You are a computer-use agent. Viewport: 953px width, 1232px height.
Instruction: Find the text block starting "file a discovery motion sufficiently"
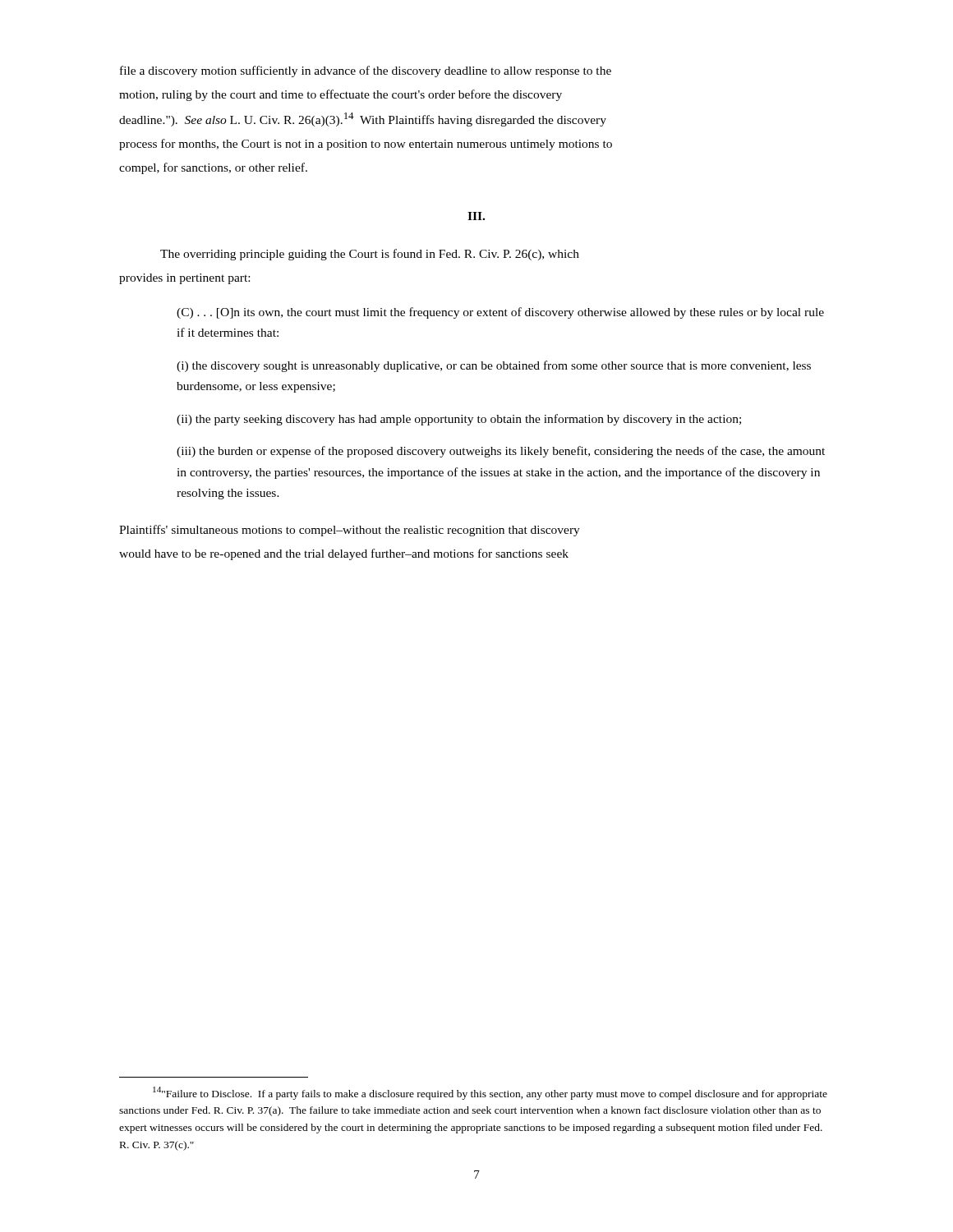click(476, 119)
